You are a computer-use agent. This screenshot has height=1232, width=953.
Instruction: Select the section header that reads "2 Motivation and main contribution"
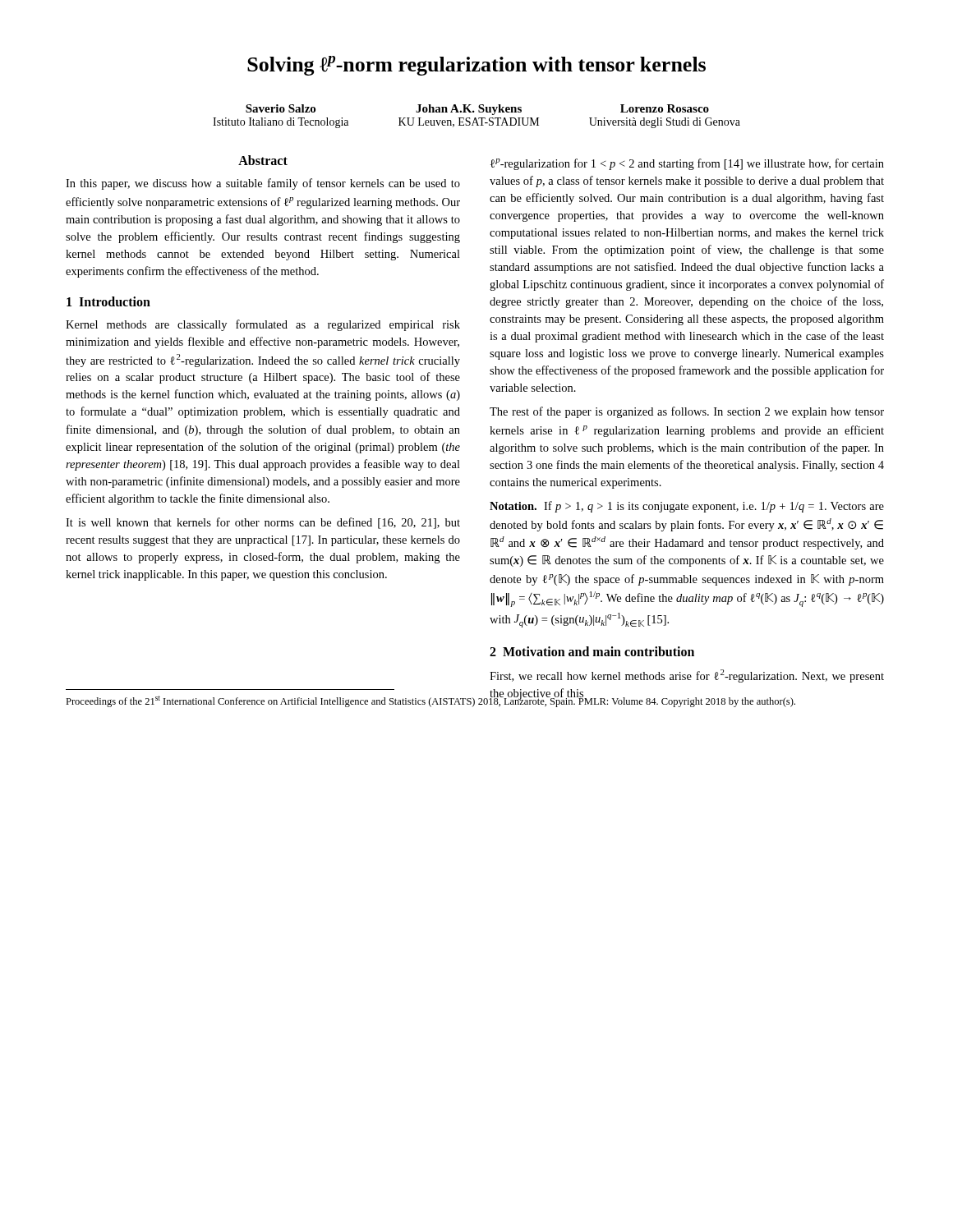click(x=687, y=652)
